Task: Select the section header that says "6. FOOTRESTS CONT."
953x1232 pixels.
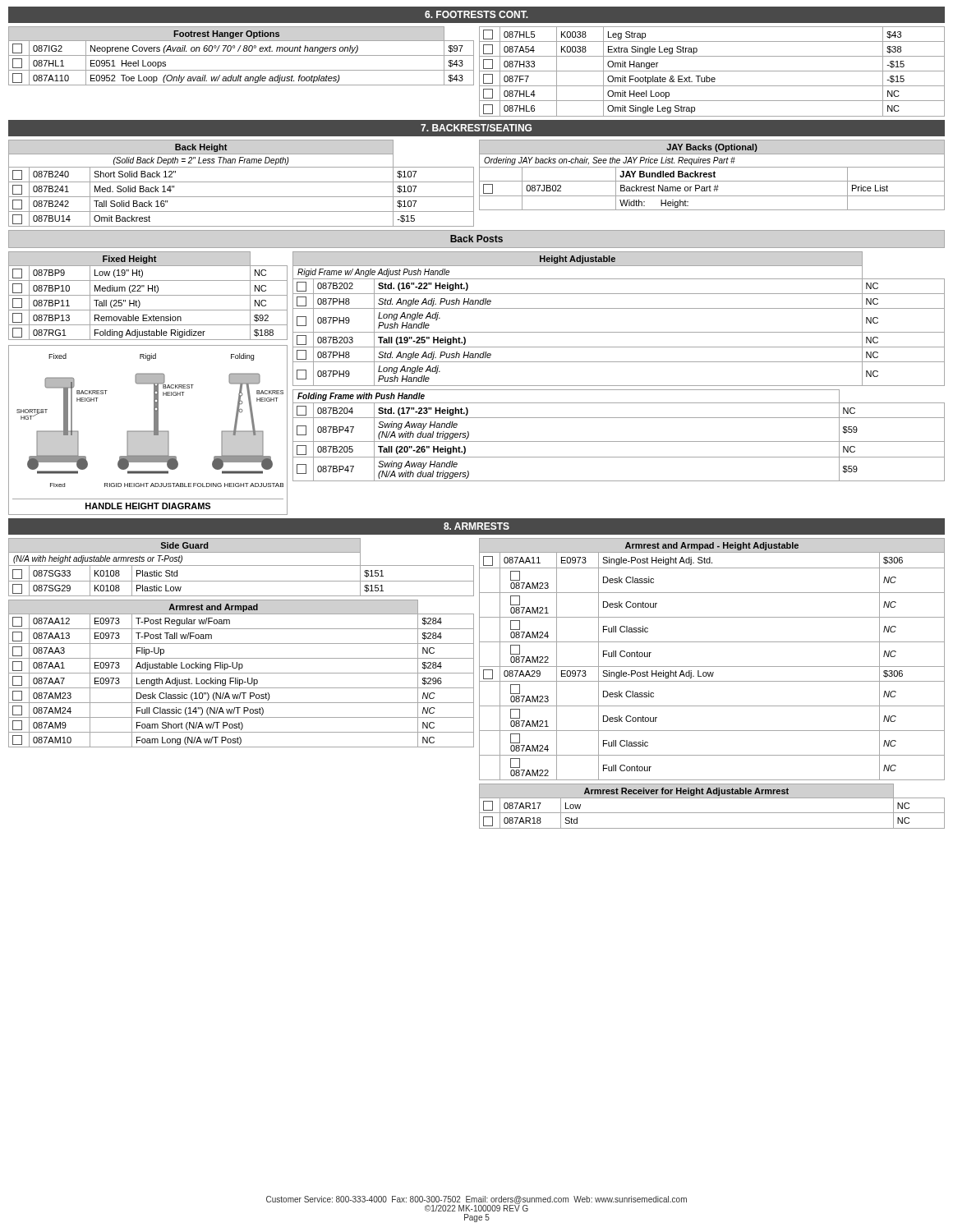Action: pos(476,15)
